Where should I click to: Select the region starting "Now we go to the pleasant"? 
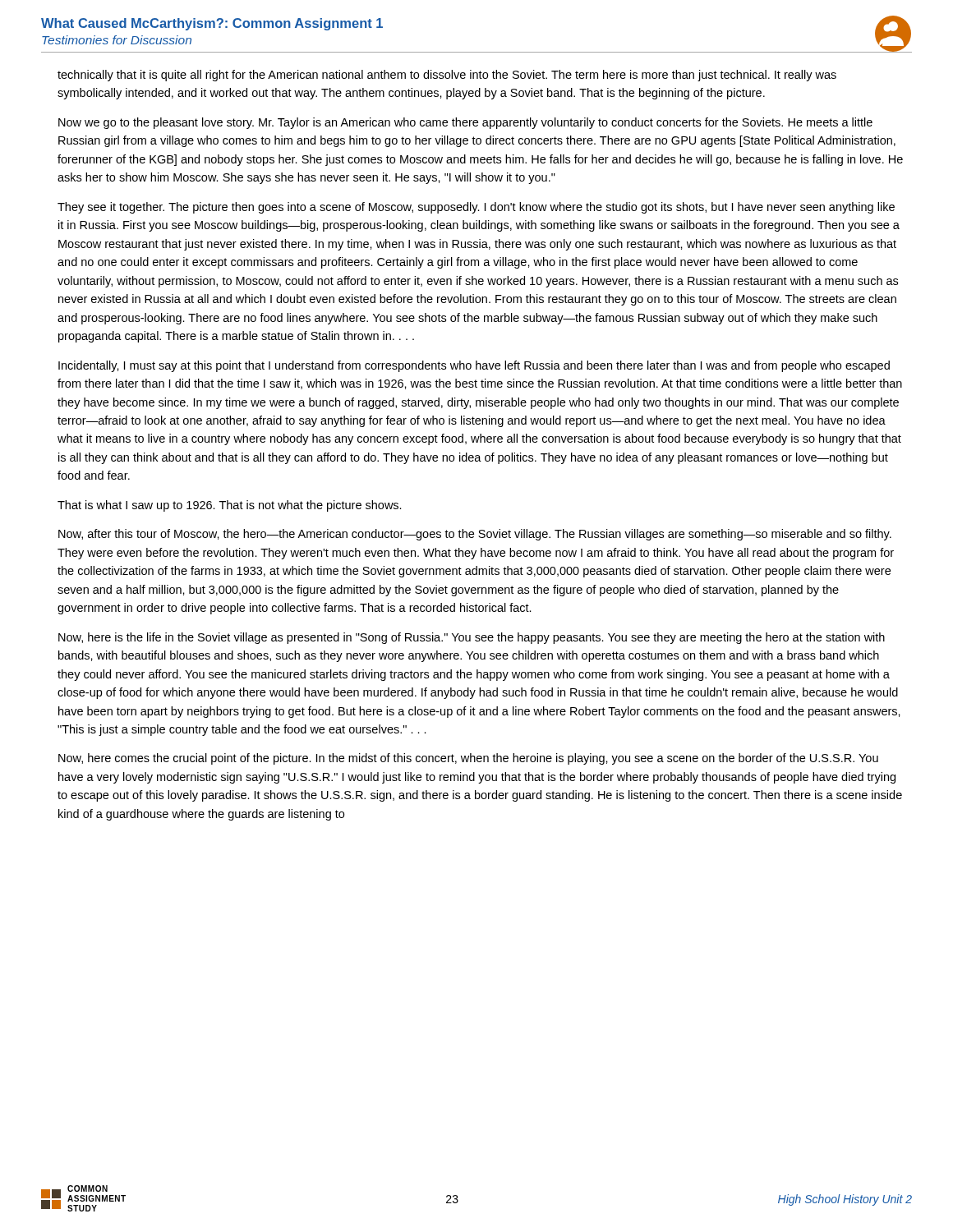pyautogui.click(x=480, y=150)
